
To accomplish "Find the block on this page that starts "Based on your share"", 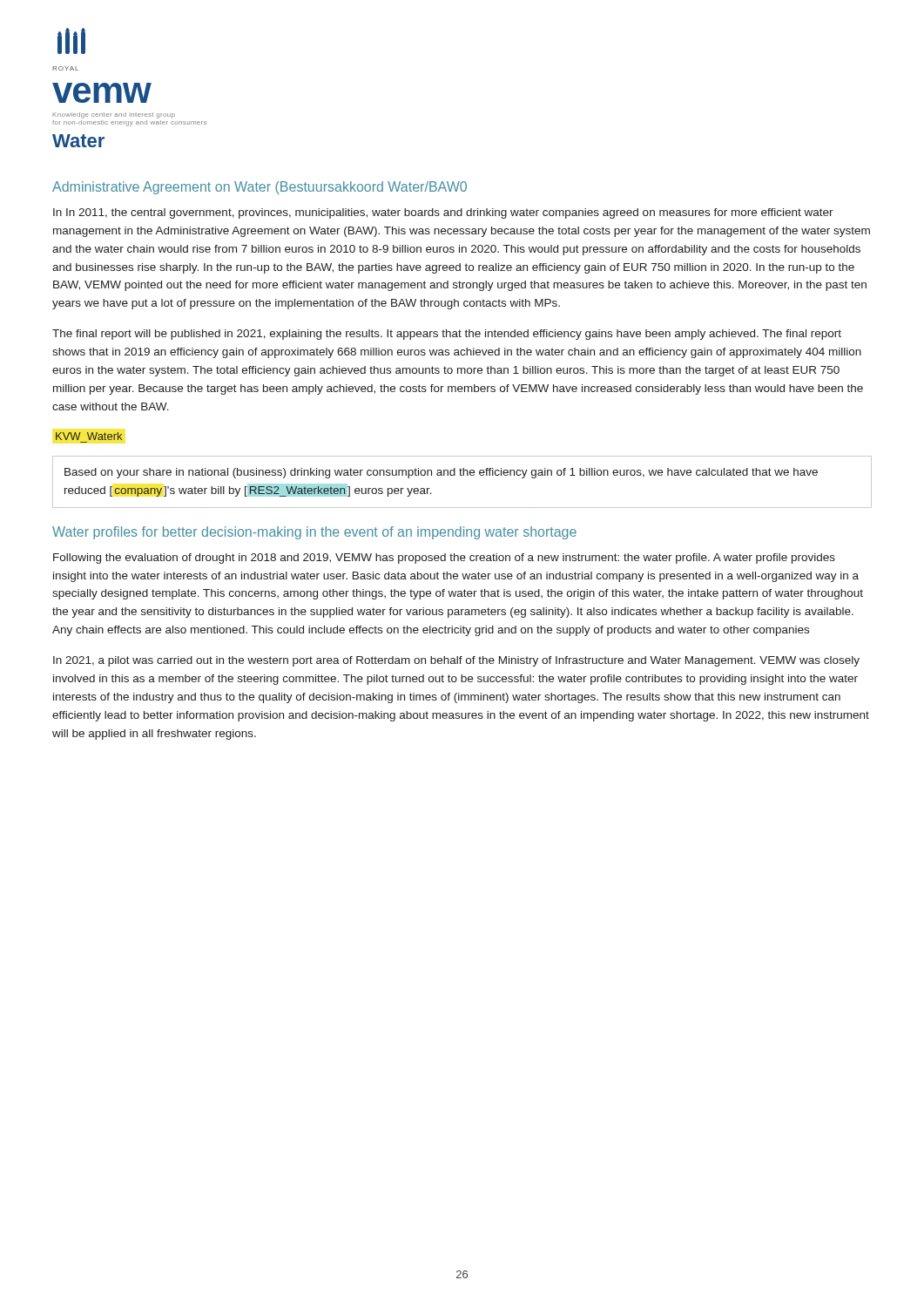I will click(x=441, y=481).
